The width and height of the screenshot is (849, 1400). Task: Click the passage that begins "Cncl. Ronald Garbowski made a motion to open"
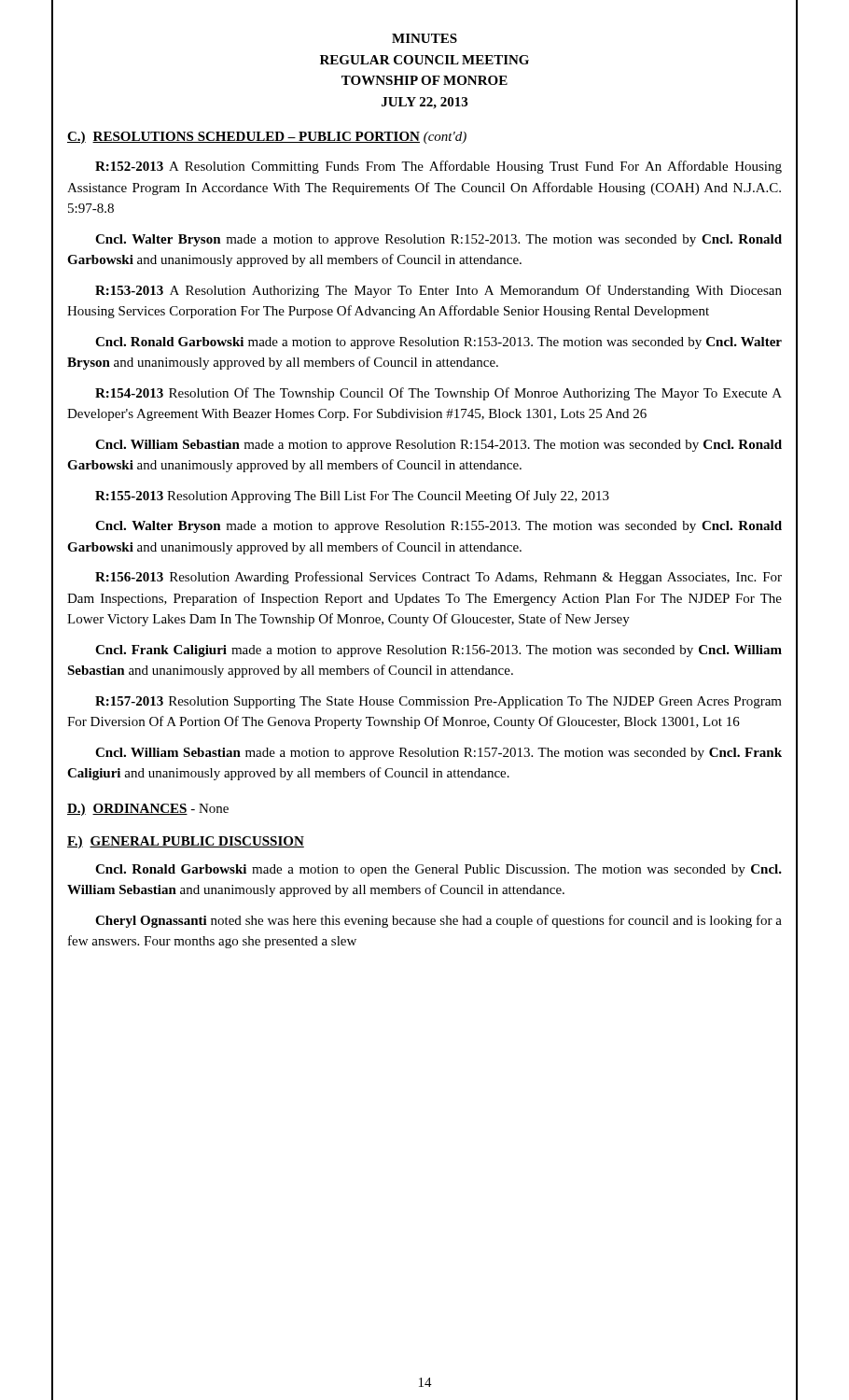point(424,879)
